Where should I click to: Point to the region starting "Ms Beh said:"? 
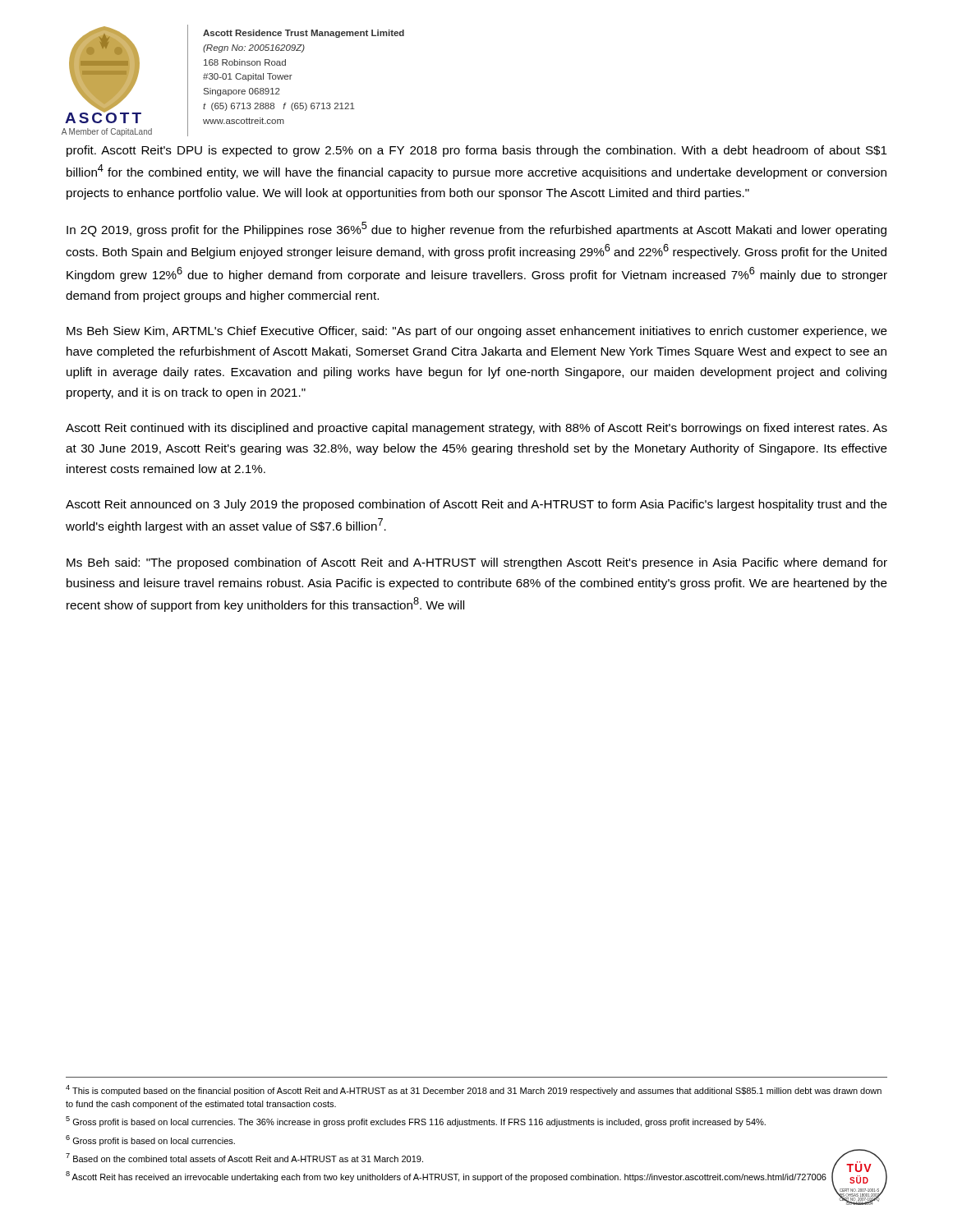click(x=476, y=583)
